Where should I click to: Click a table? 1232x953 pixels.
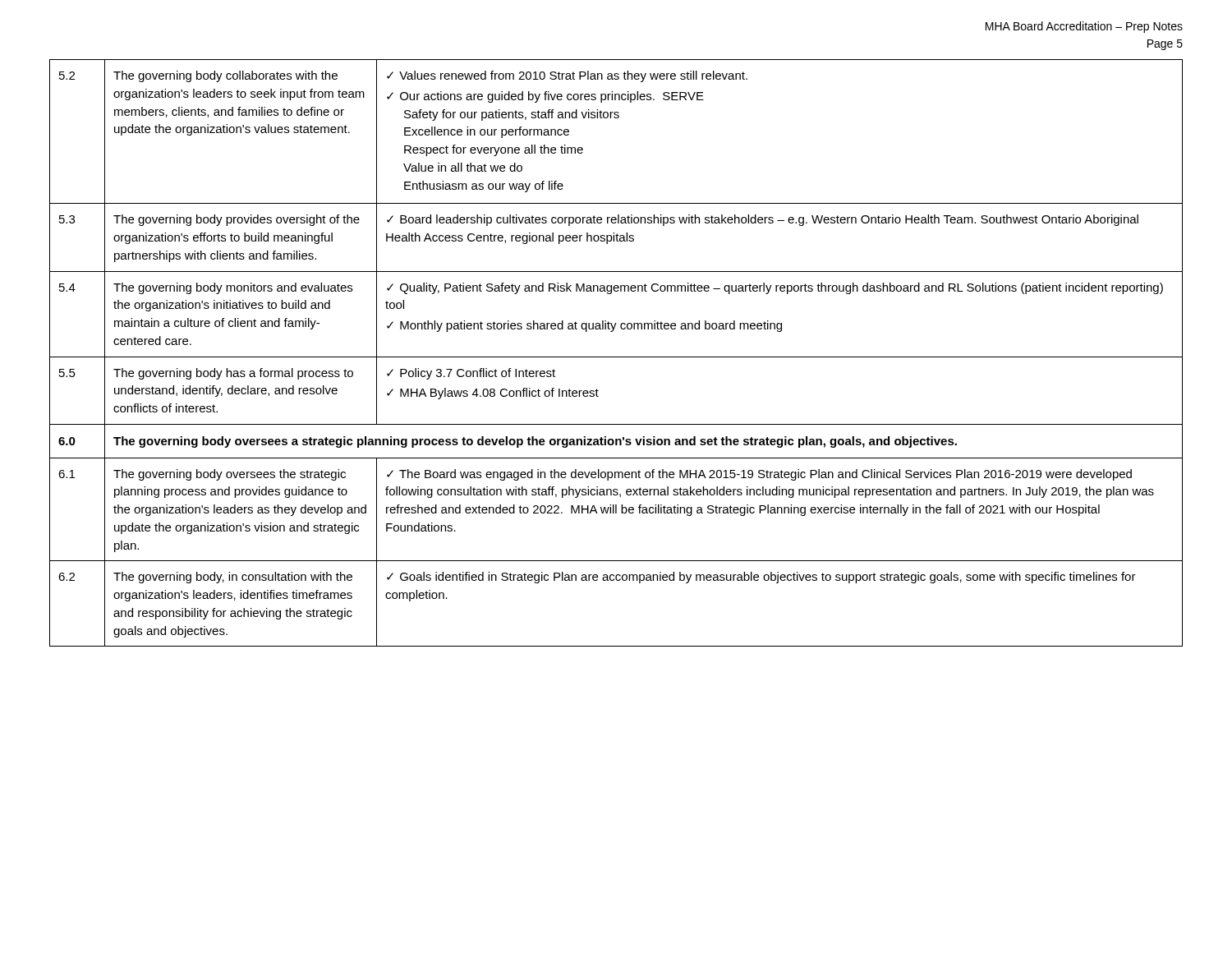click(x=616, y=353)
